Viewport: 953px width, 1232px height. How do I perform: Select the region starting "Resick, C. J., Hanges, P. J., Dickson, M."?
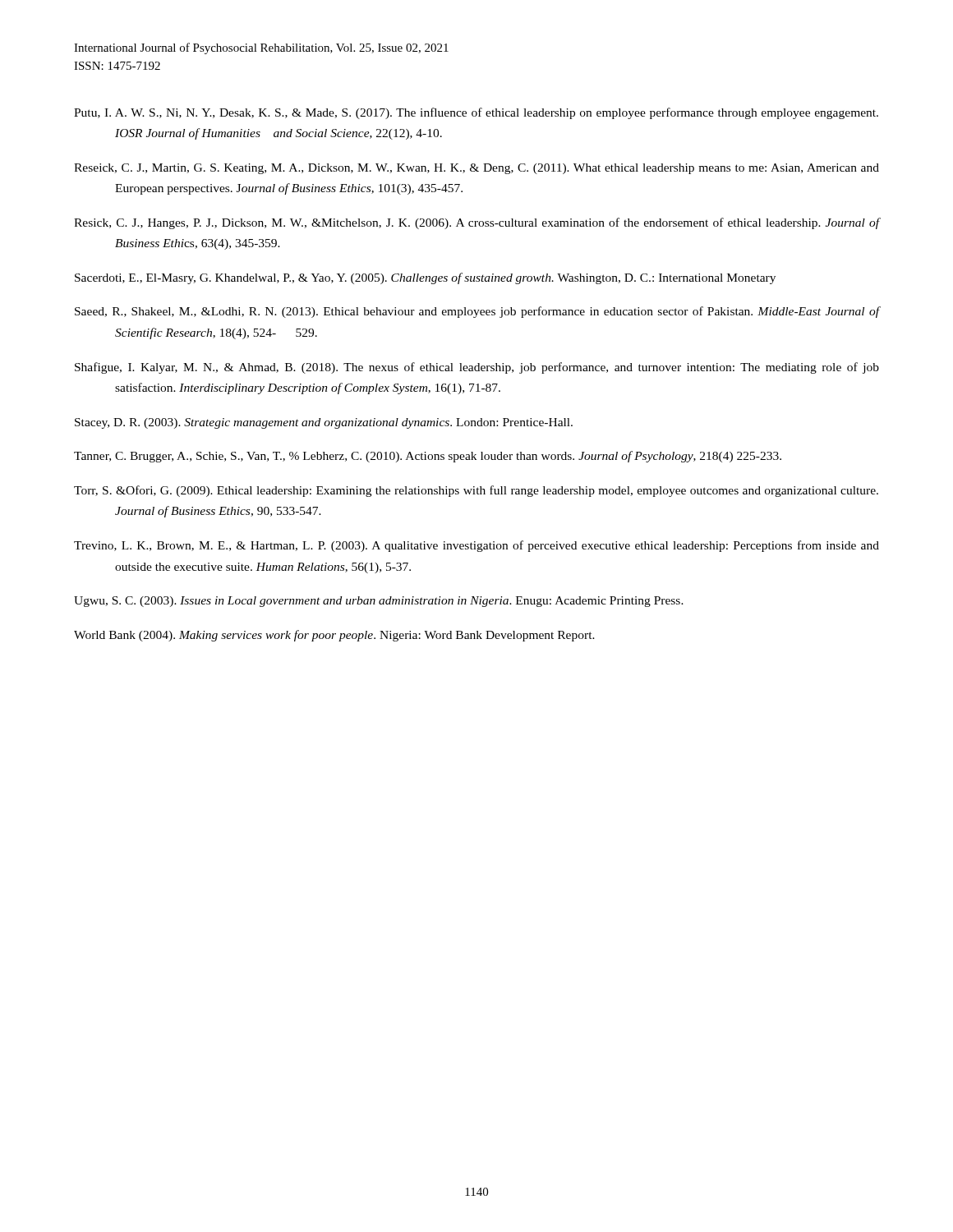point(476,232)
